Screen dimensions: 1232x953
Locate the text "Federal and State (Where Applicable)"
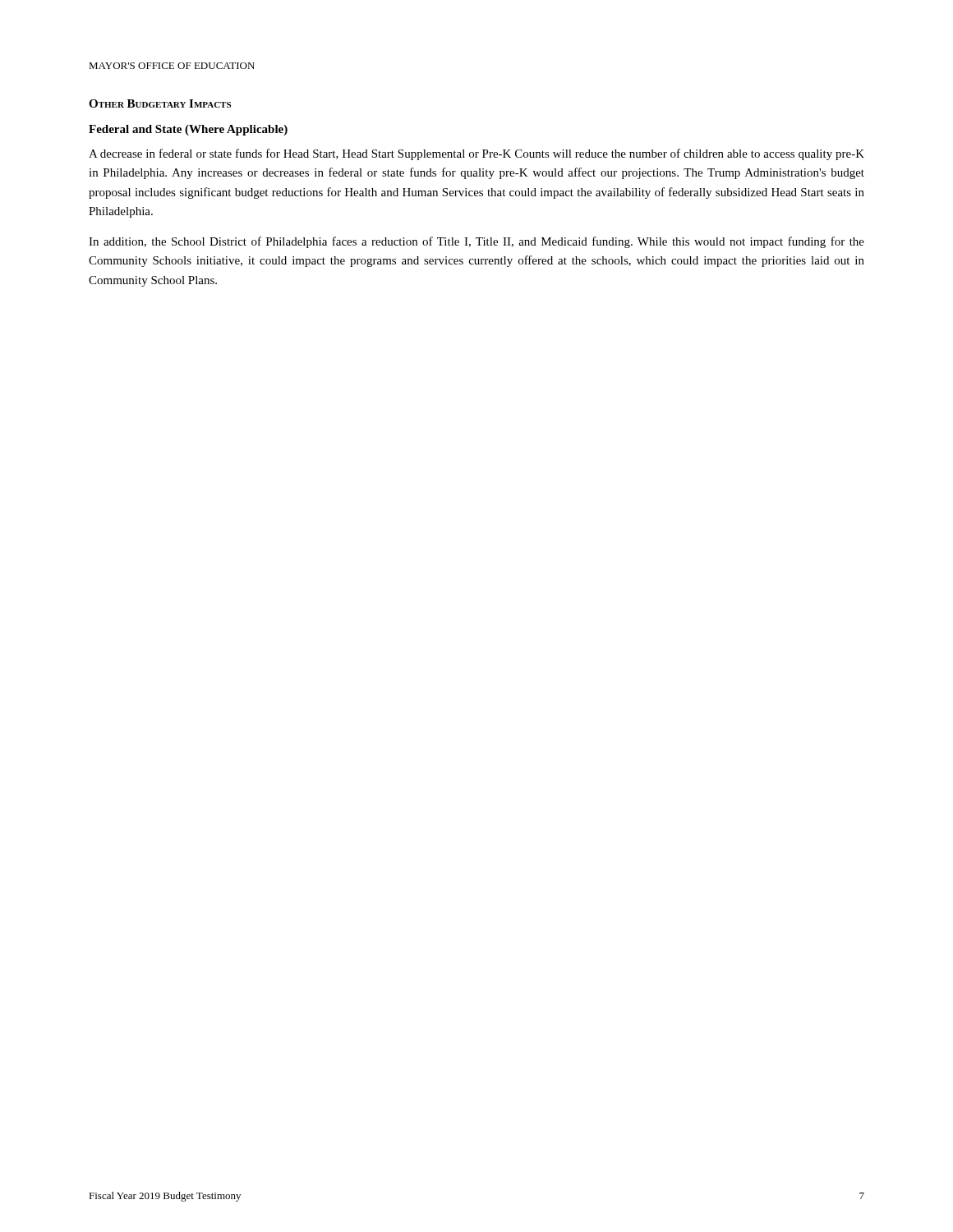coord(188,129)
